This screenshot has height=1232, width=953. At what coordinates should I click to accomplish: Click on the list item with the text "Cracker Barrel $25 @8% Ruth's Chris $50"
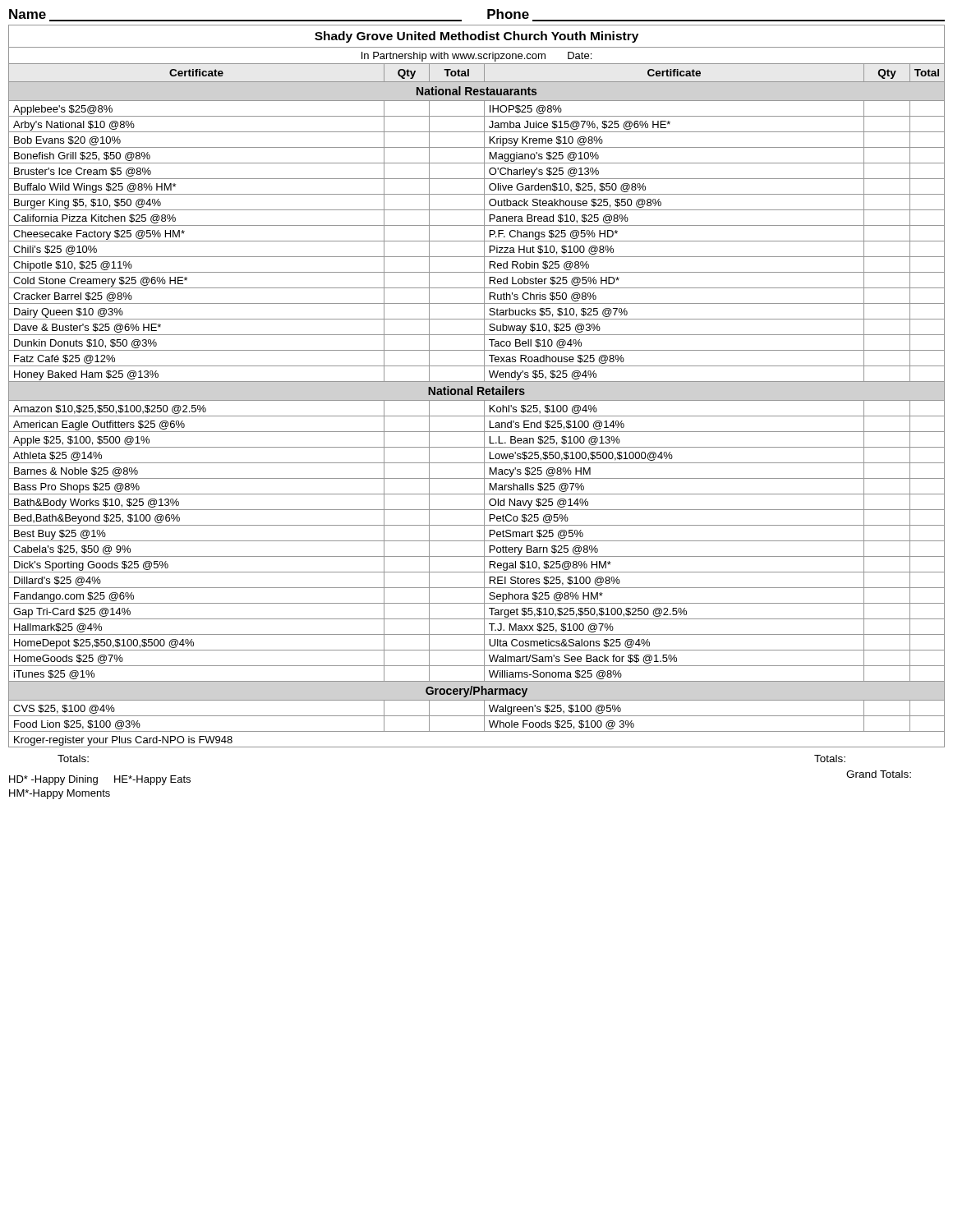coord(476,296)
